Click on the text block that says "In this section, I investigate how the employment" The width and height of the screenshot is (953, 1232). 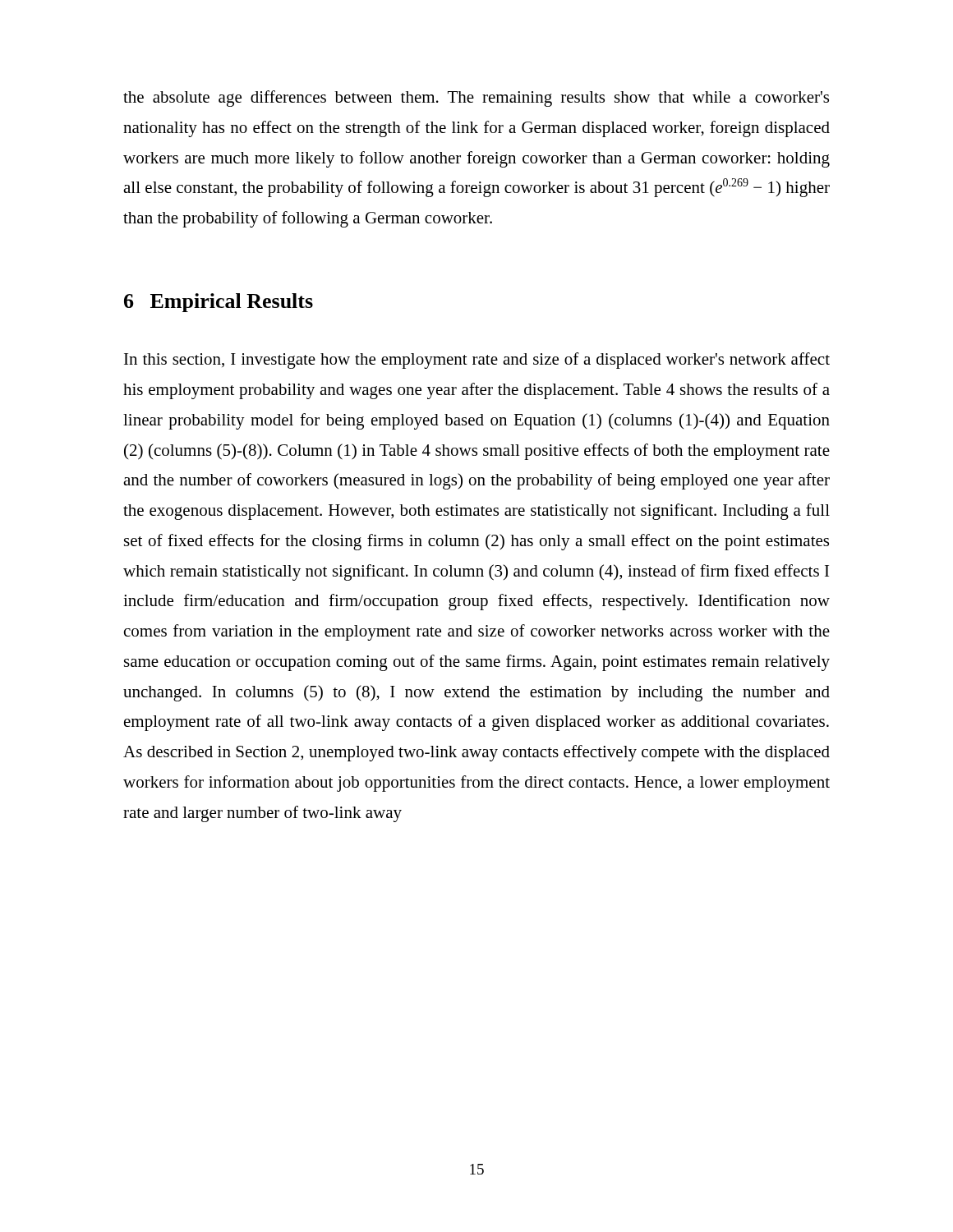(476, 586)
